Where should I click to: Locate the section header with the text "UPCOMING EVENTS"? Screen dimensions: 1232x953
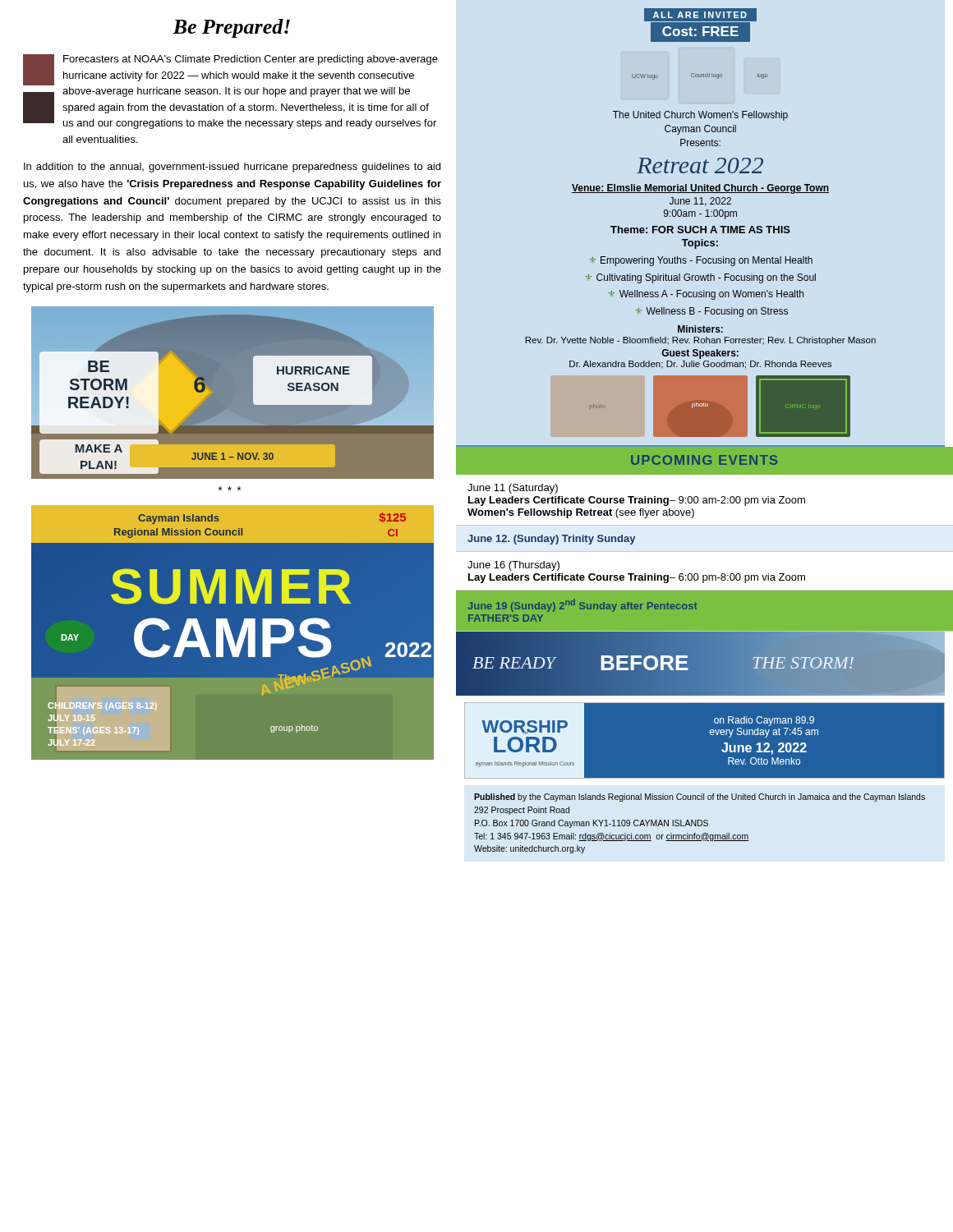(704, 460)
